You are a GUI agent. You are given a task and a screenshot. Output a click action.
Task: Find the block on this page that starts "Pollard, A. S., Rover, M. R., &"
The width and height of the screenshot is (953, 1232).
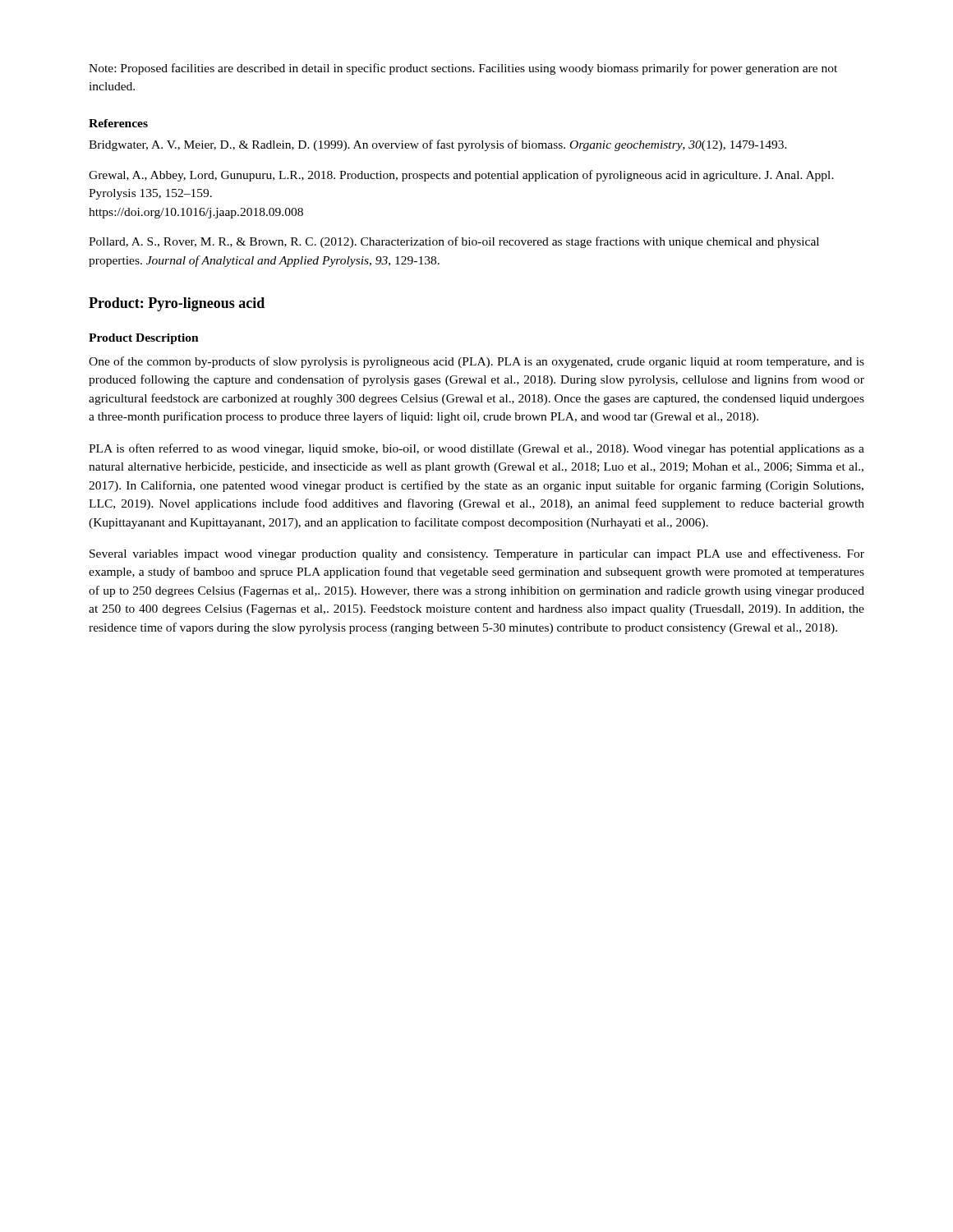click(x=454, y=251)
